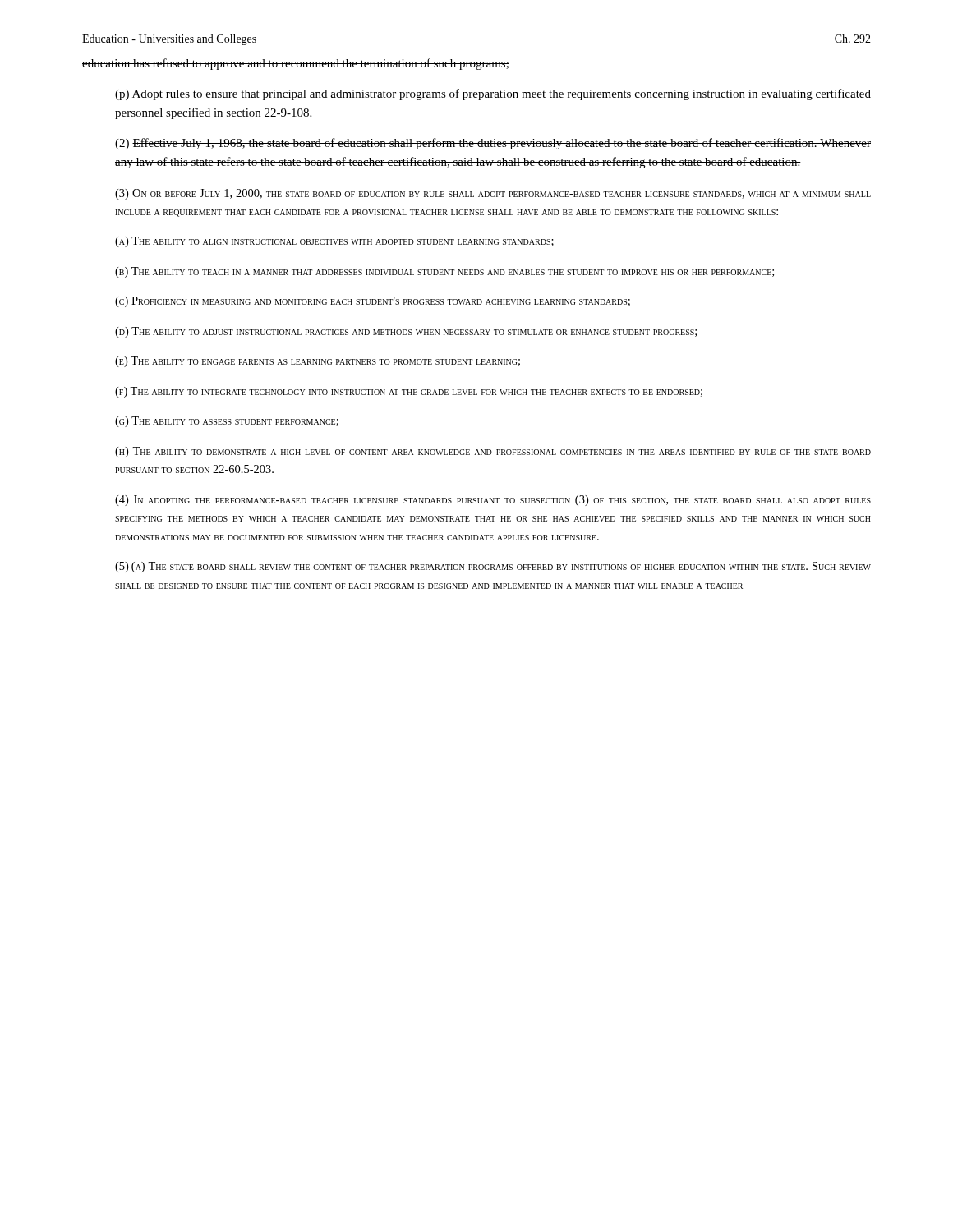Click on the text block starting "(3) On or before July 1, 2000, the"
Screen dimensions: 1232x953
tap(493, 202)
